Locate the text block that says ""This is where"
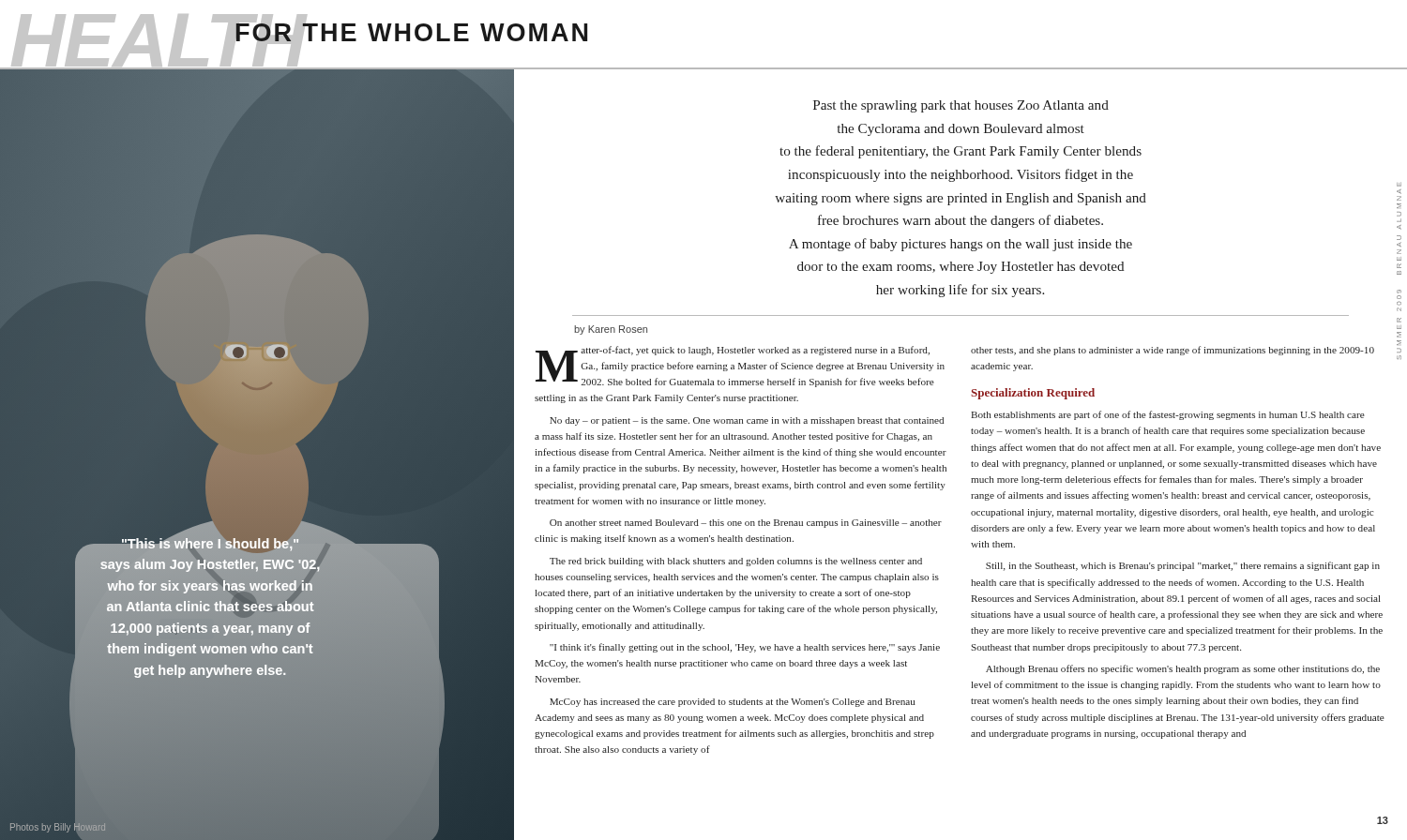The image size is (1407, 840). tap(210, 607)
